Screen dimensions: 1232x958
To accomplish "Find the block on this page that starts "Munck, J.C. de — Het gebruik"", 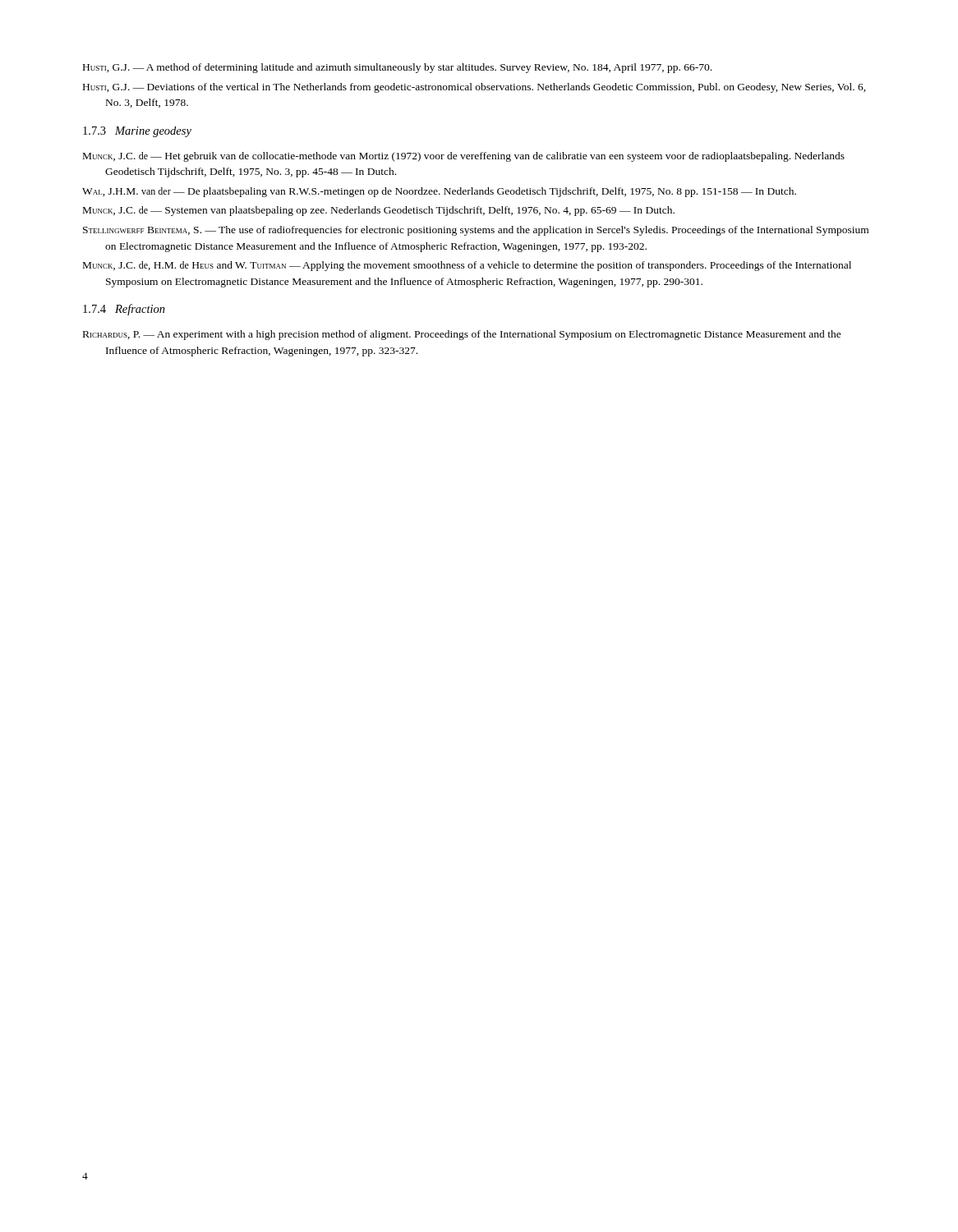I will (463, 163).
